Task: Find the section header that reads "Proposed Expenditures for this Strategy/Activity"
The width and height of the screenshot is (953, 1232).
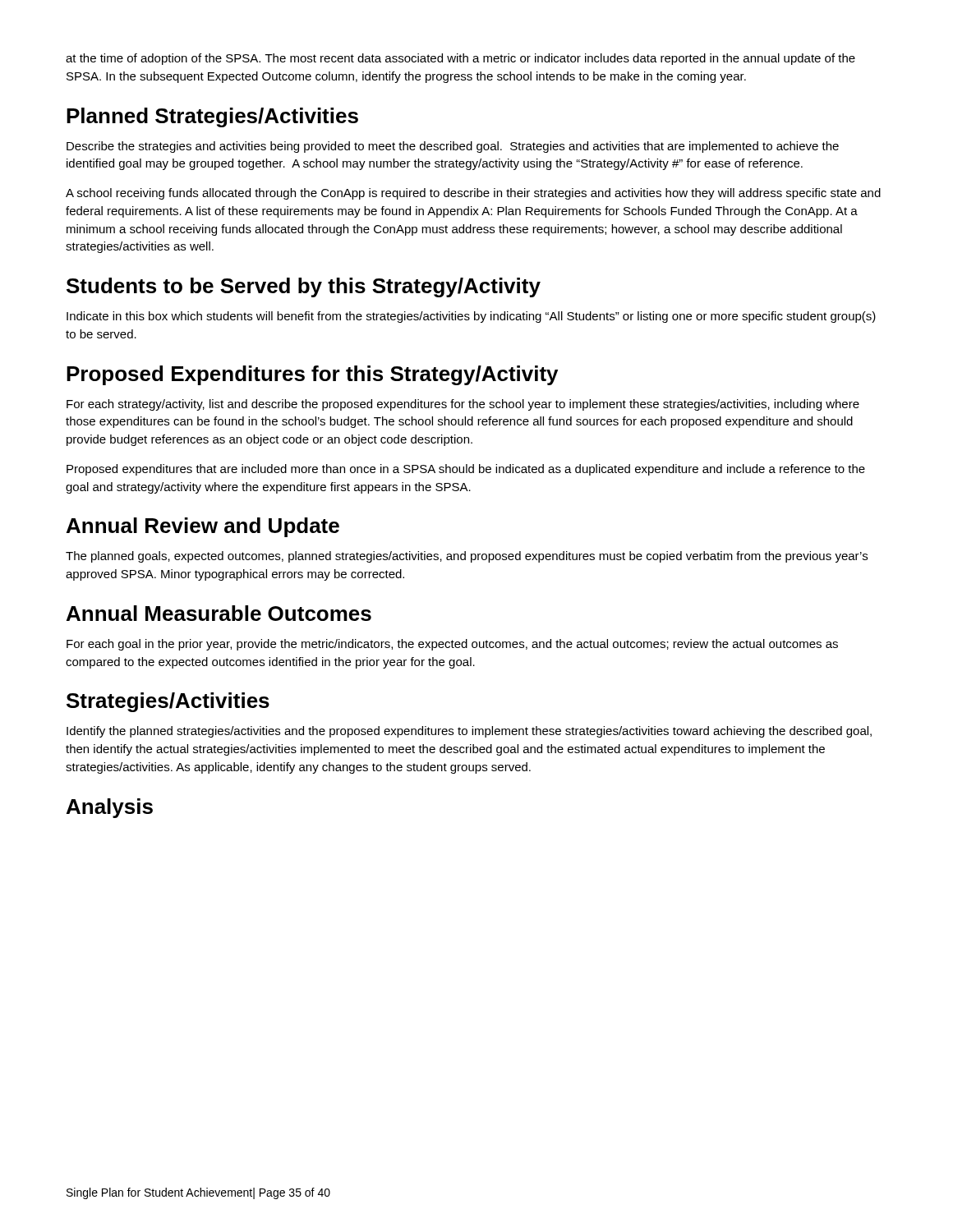Action: pos(312,373)
